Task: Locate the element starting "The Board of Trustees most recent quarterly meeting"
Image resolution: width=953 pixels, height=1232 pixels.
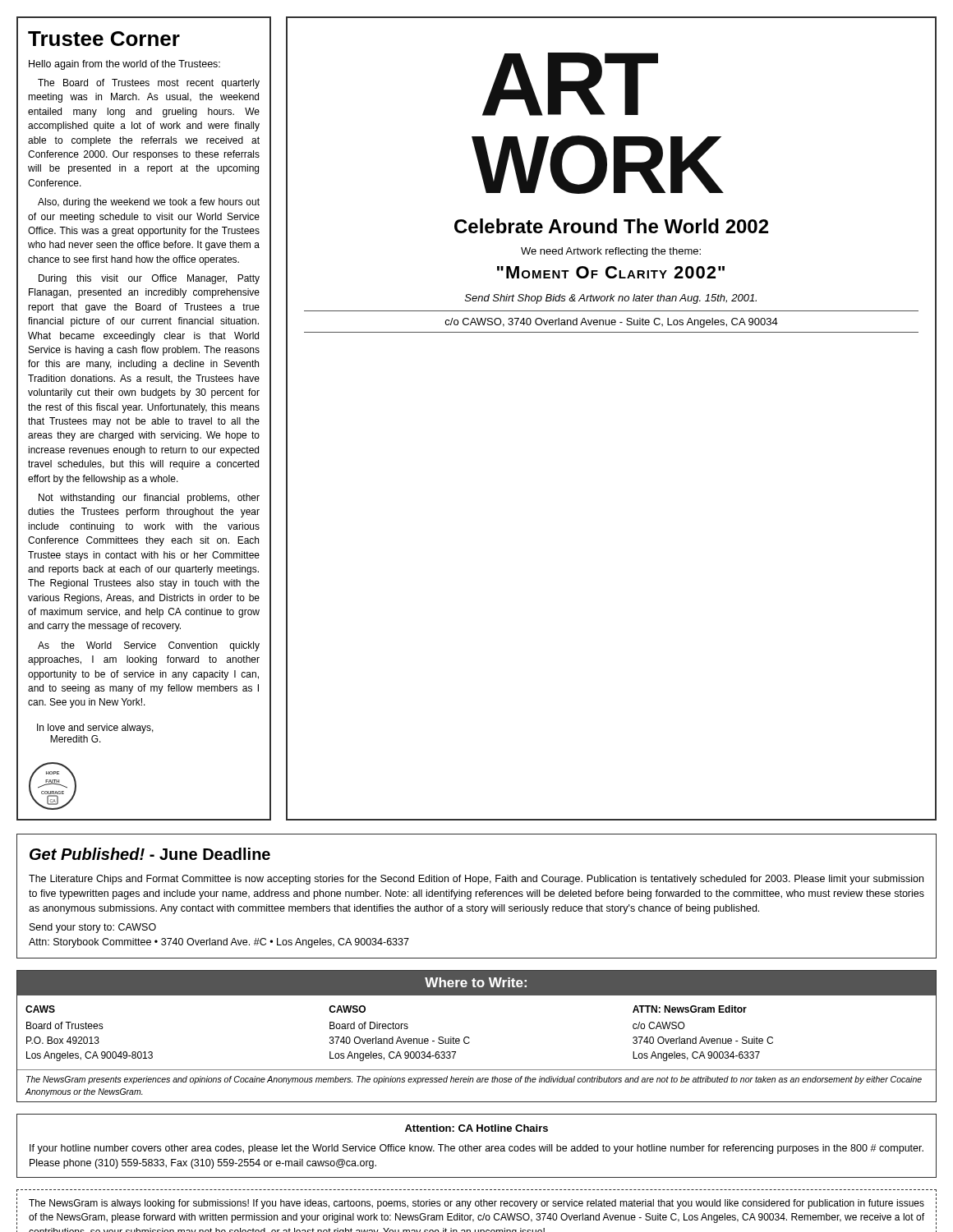Action: (144, 393)
